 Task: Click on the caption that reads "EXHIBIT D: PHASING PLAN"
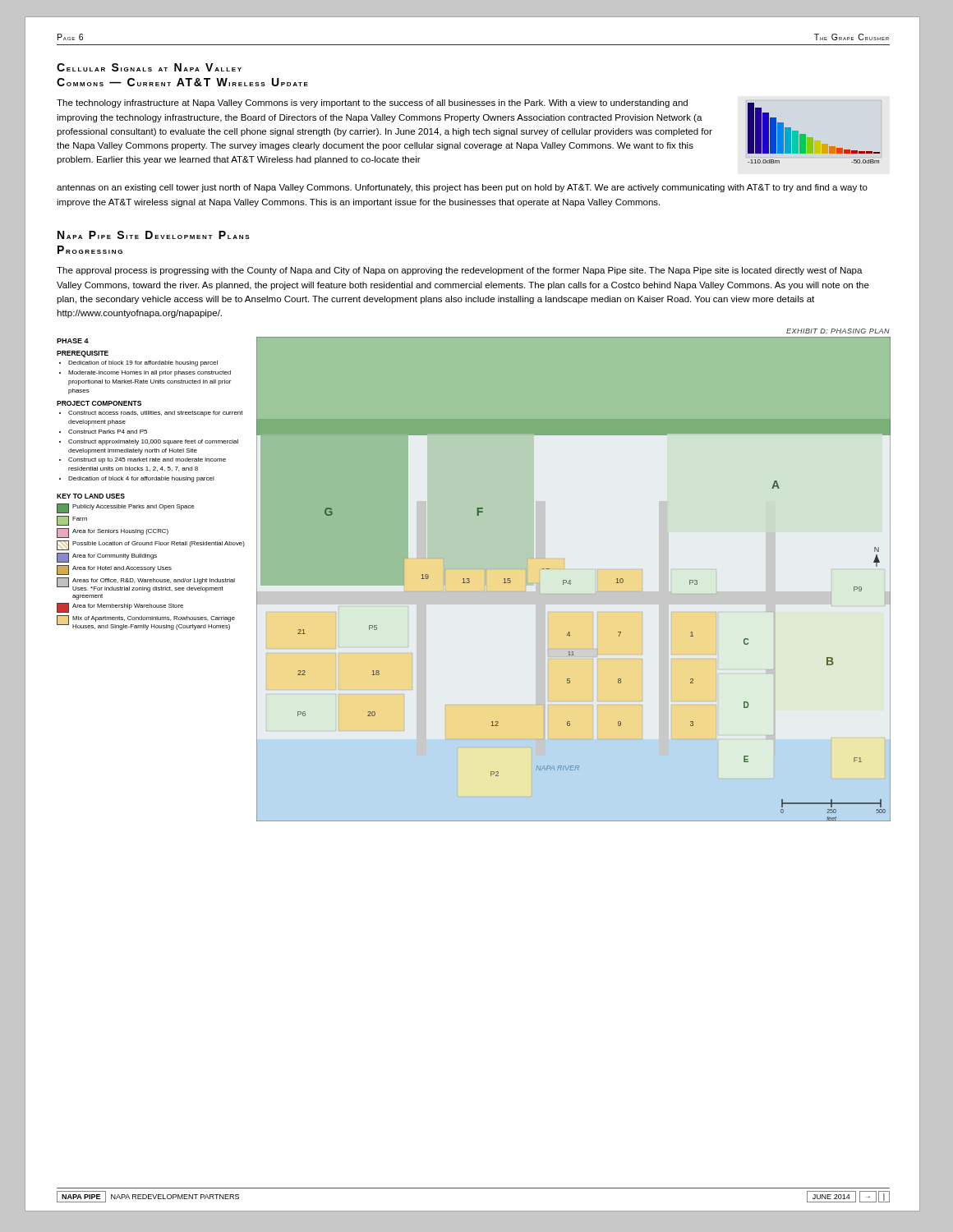pos(838,331)
